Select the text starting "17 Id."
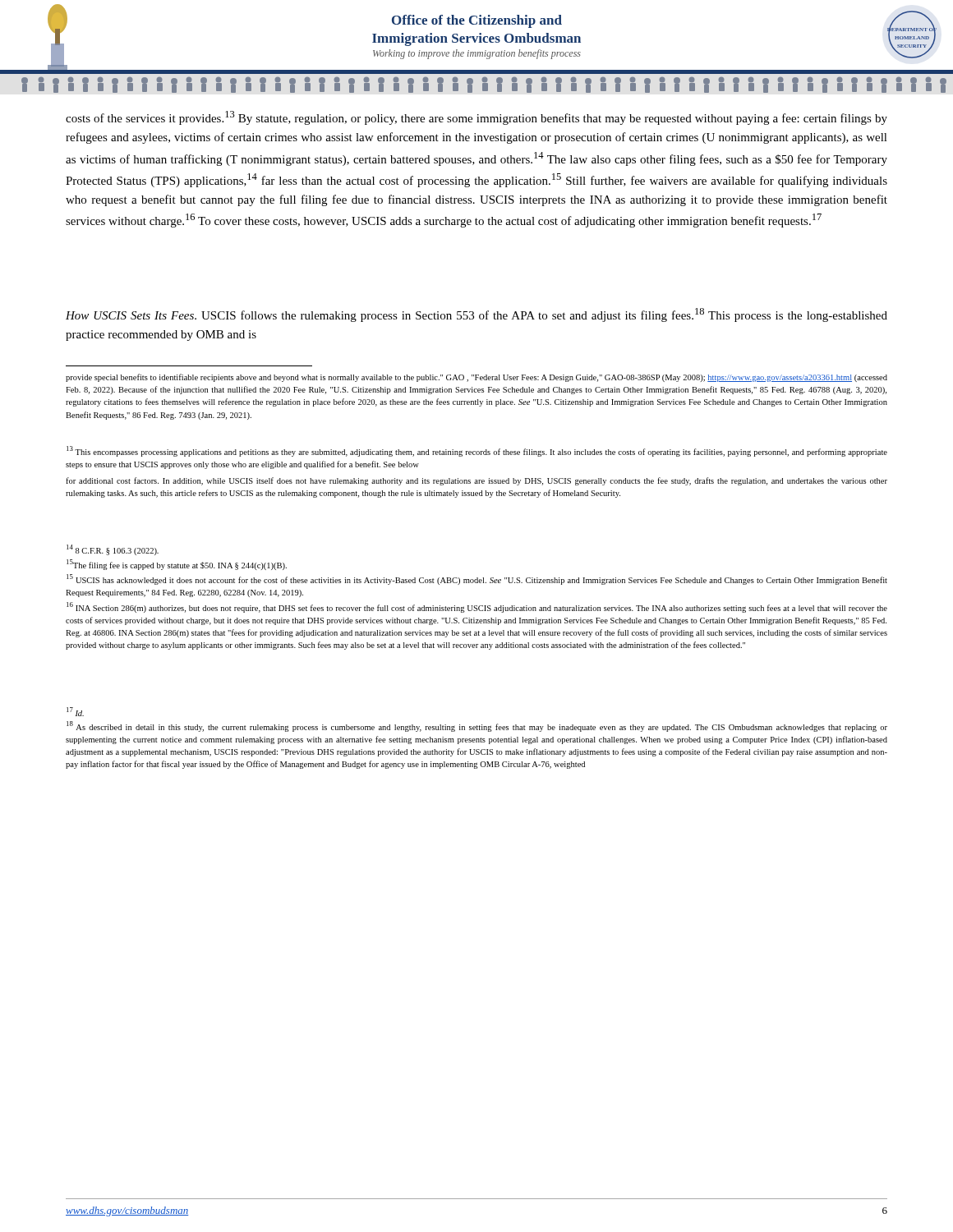Viewport: 953px width, 1232px height. click(75, 712)
